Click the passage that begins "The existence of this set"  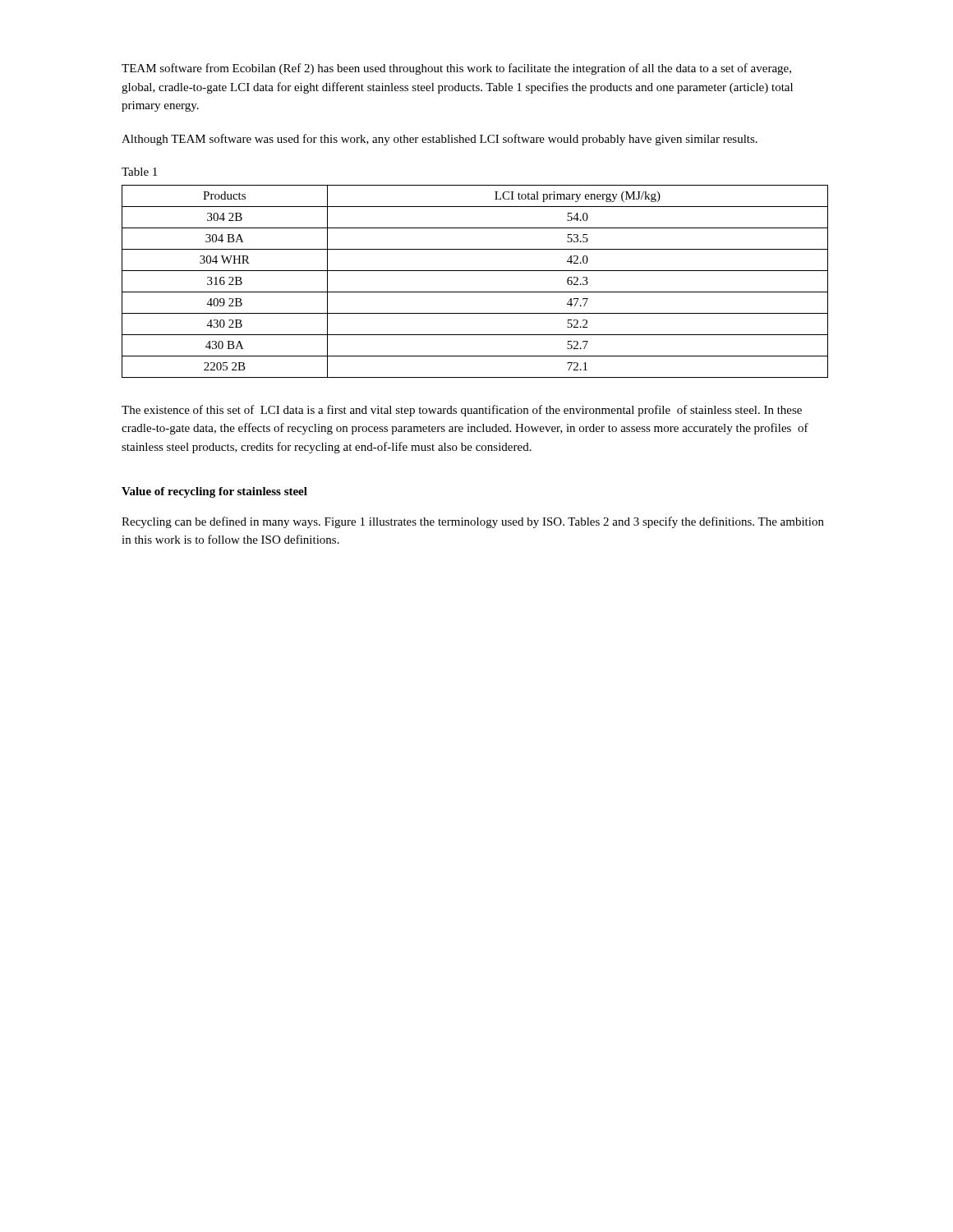coord(465,428)
